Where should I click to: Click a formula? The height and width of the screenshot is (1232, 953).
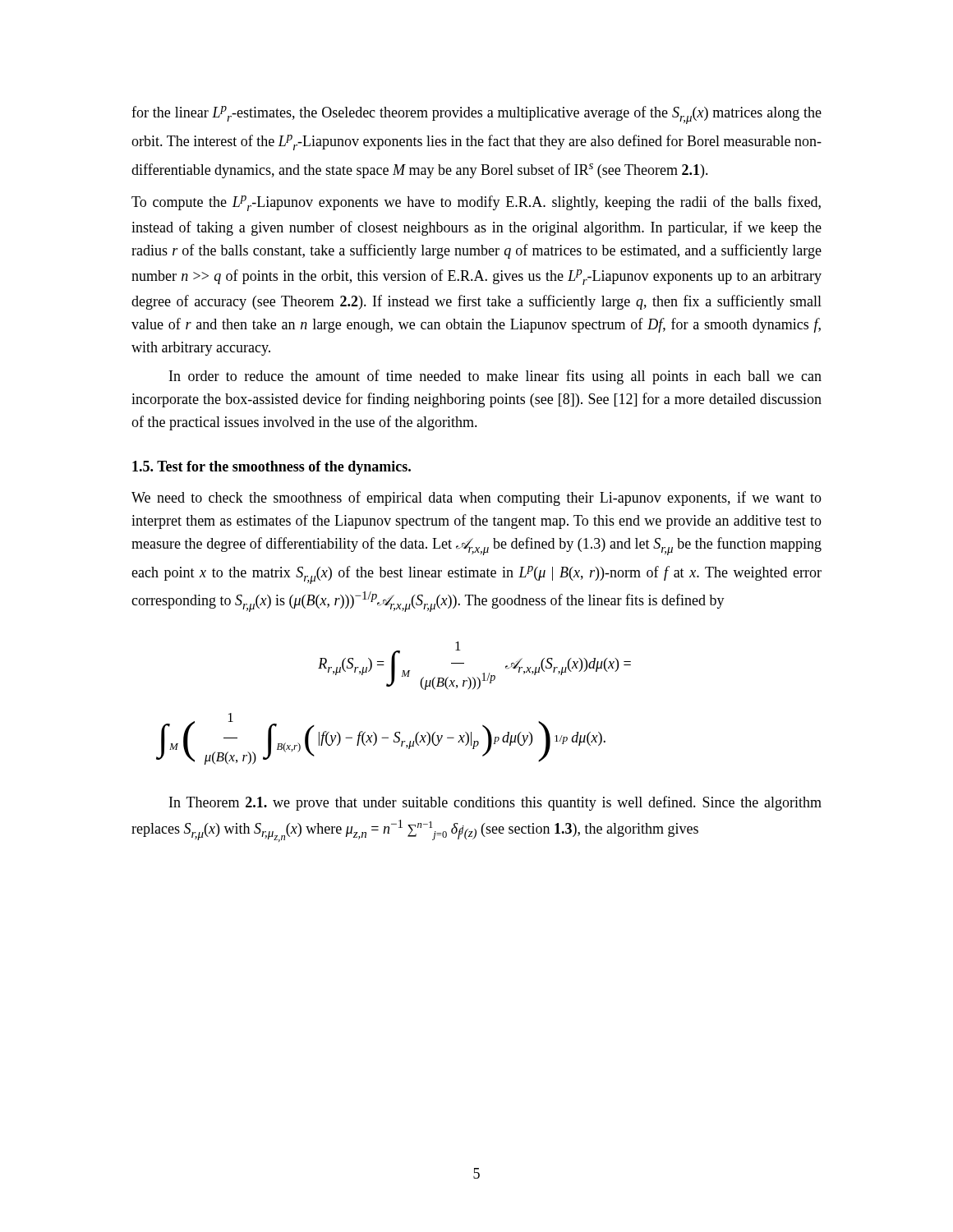476,704
